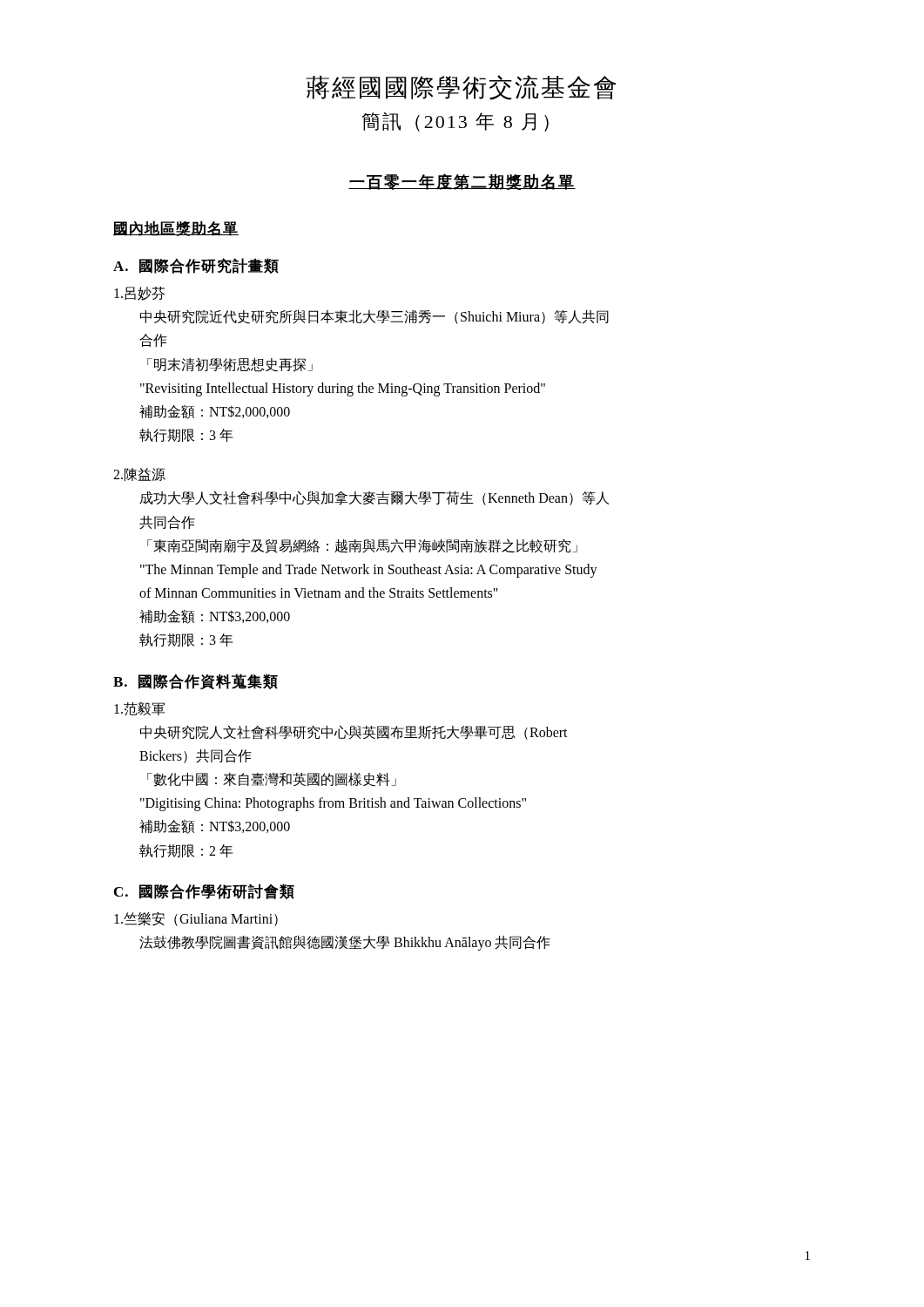The image size is (924, 1307).
Task: Find the block starting "C. 國際合作學術研討會類"
Action: pos(204,892)
